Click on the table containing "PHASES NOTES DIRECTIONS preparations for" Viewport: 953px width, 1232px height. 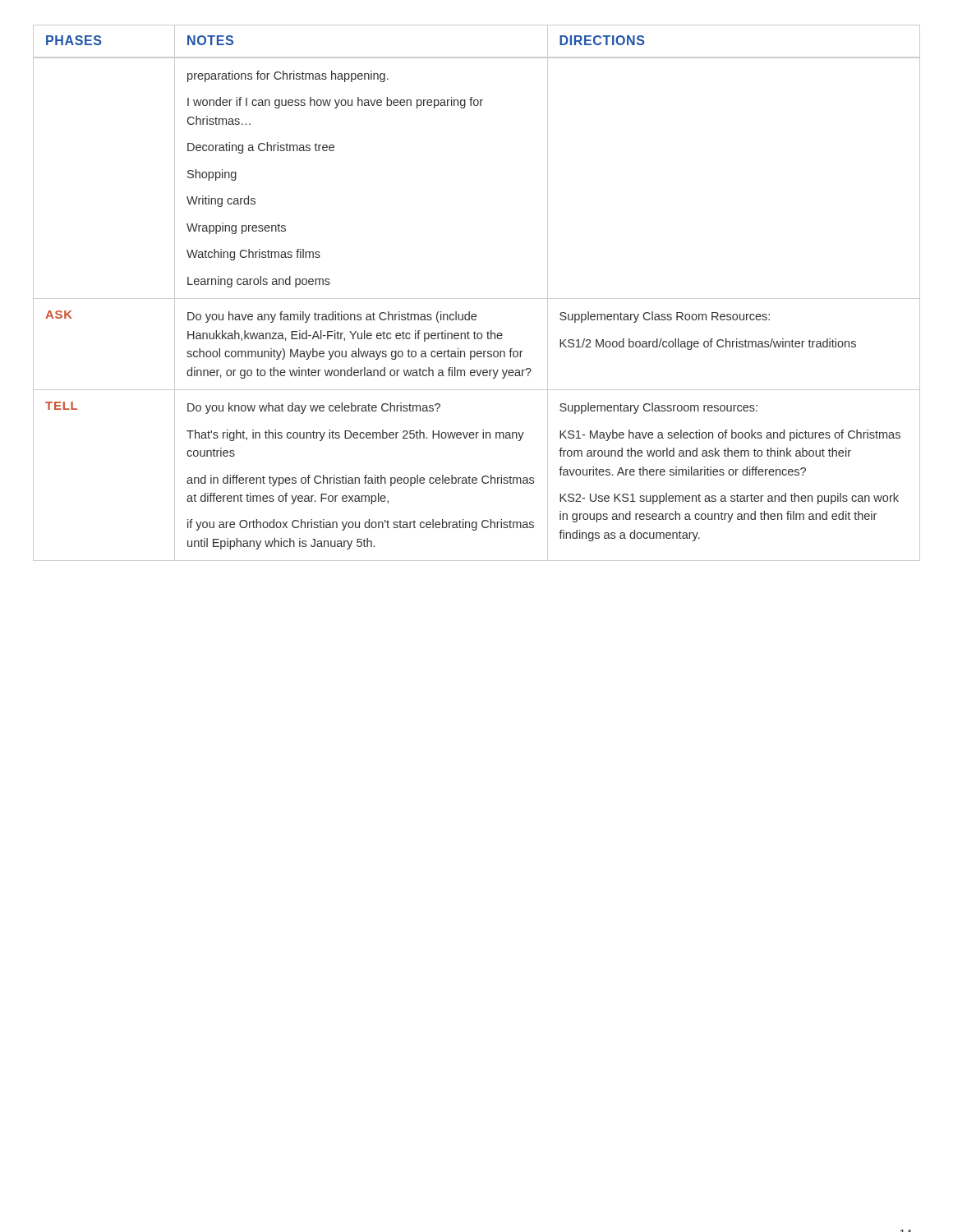pyautogui.click(x=476, y=293)
